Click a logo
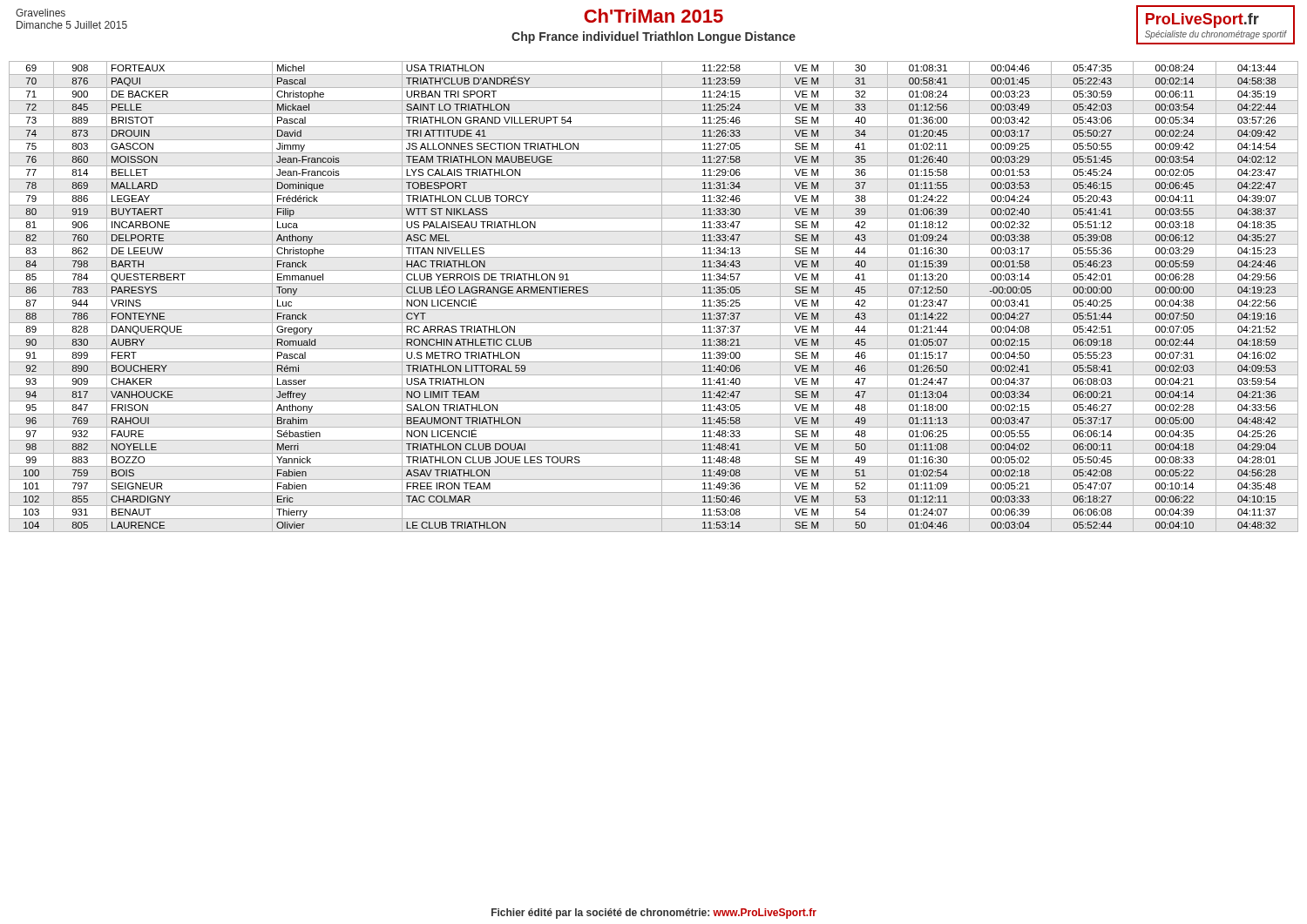 (1215, 25)
